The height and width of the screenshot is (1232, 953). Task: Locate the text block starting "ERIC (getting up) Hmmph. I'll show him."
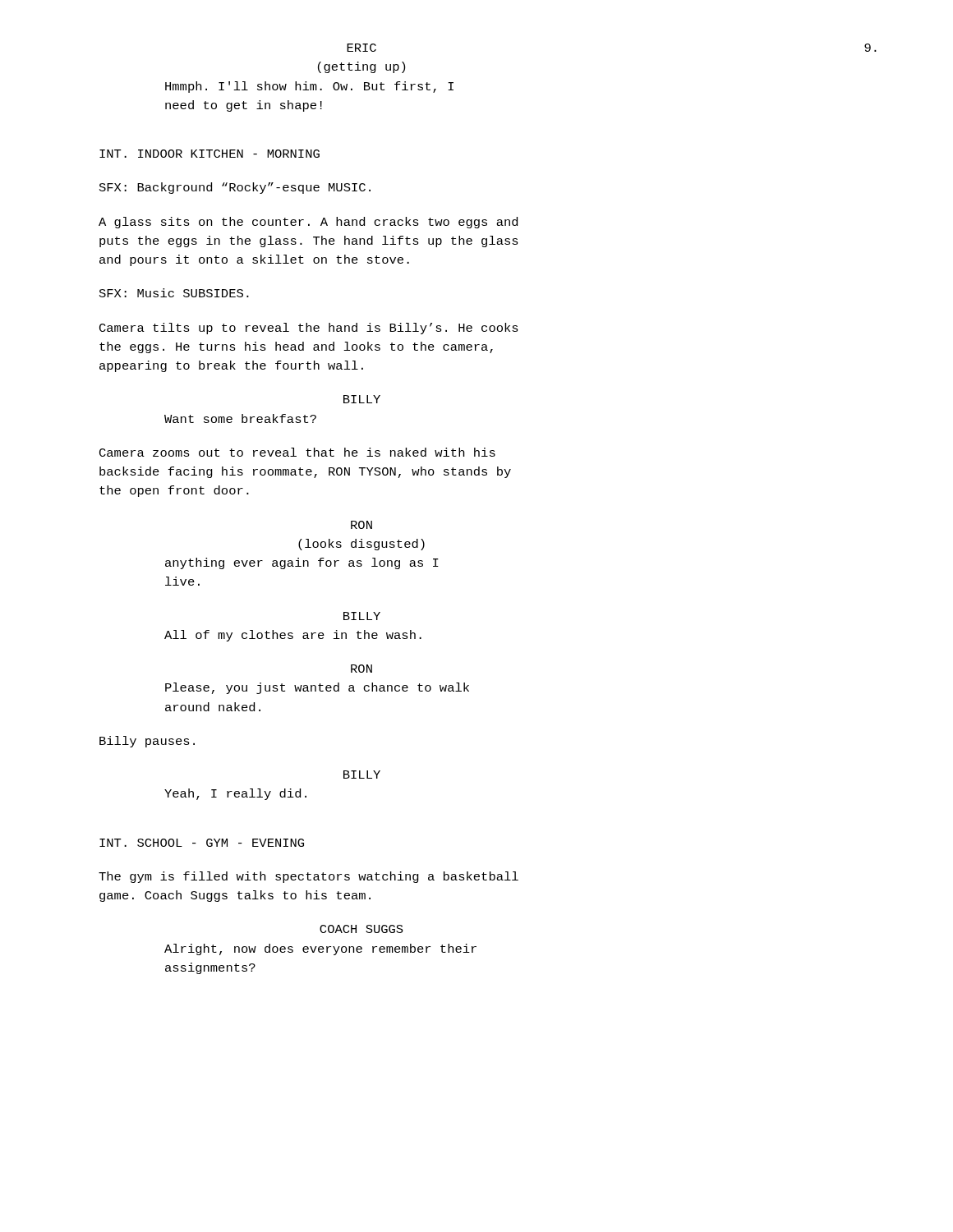tap(361, 78)
